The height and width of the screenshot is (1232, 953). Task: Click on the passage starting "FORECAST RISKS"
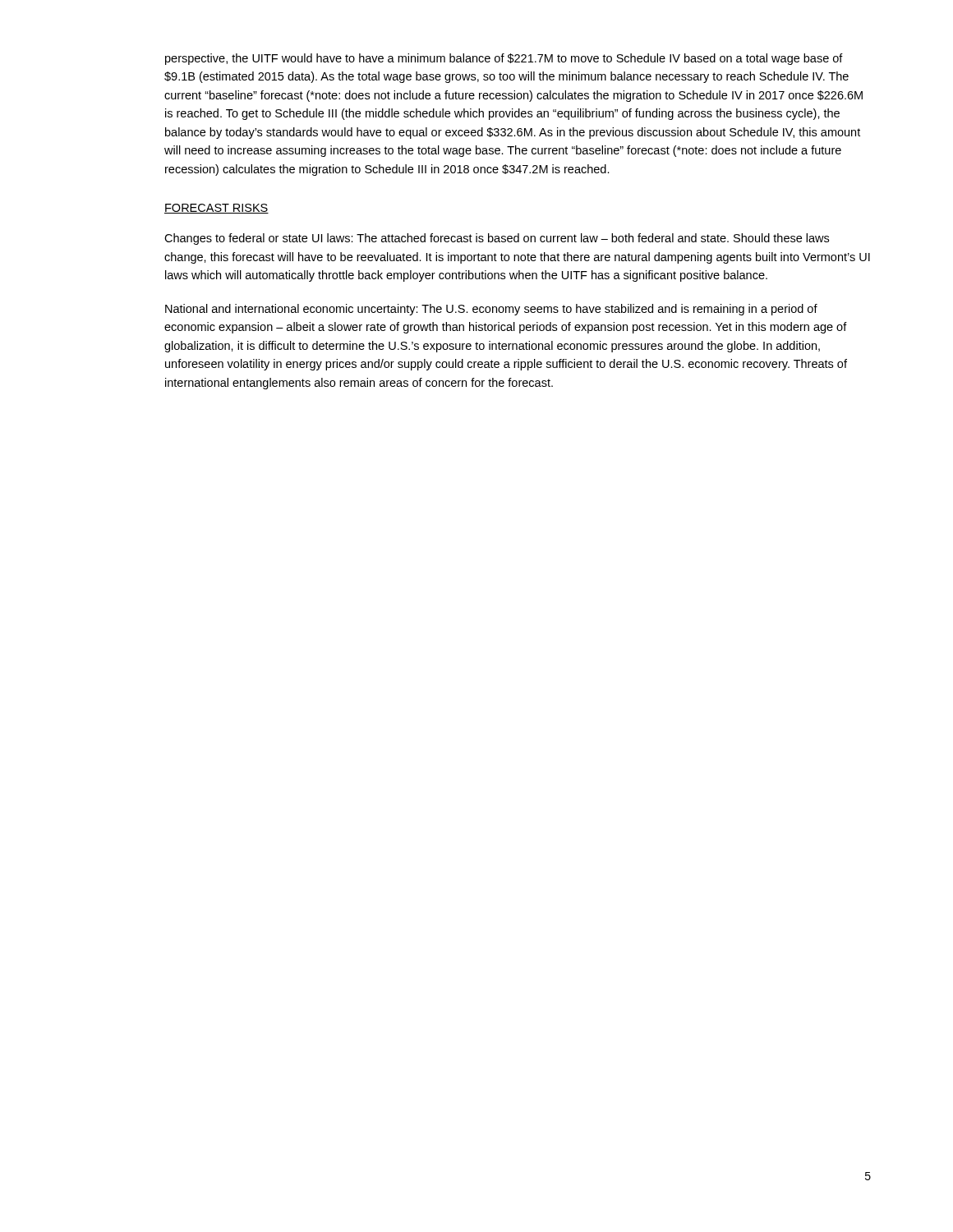click(216, 208)
